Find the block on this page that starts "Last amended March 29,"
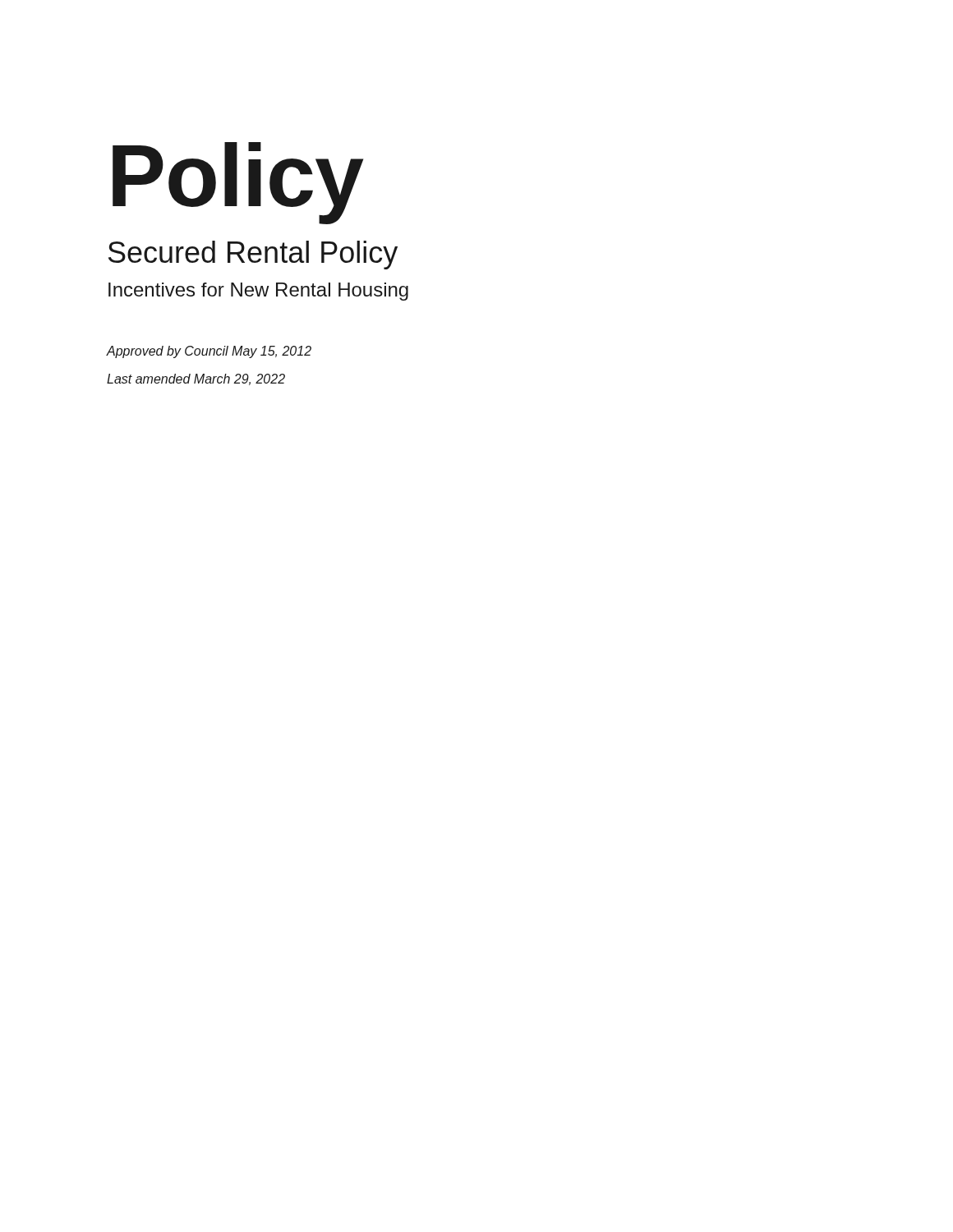Screen dimensions: 1232x953 coord(196,379)
